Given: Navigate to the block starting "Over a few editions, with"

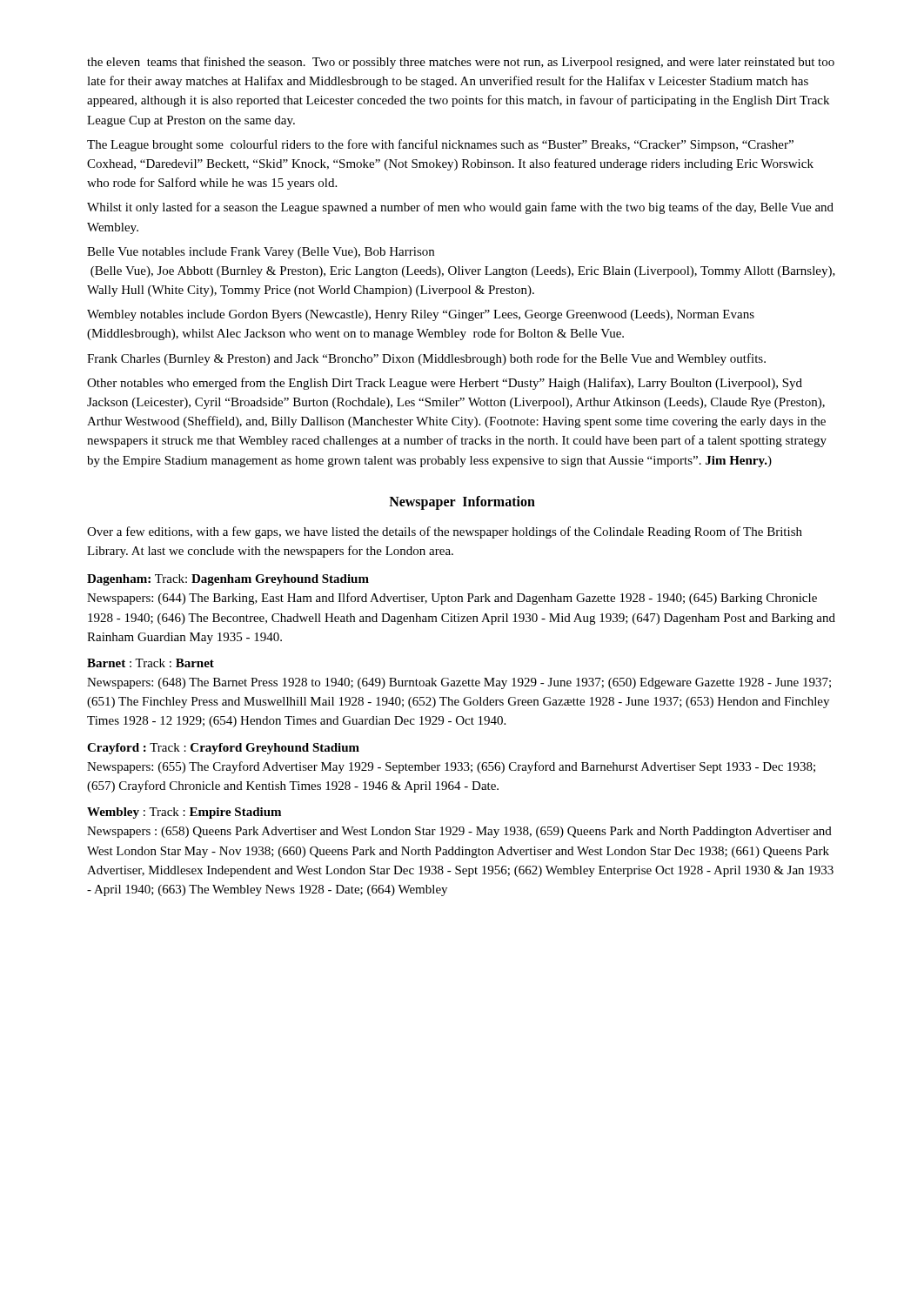Looking at the screenshot, I should click(x=445, y=541).
